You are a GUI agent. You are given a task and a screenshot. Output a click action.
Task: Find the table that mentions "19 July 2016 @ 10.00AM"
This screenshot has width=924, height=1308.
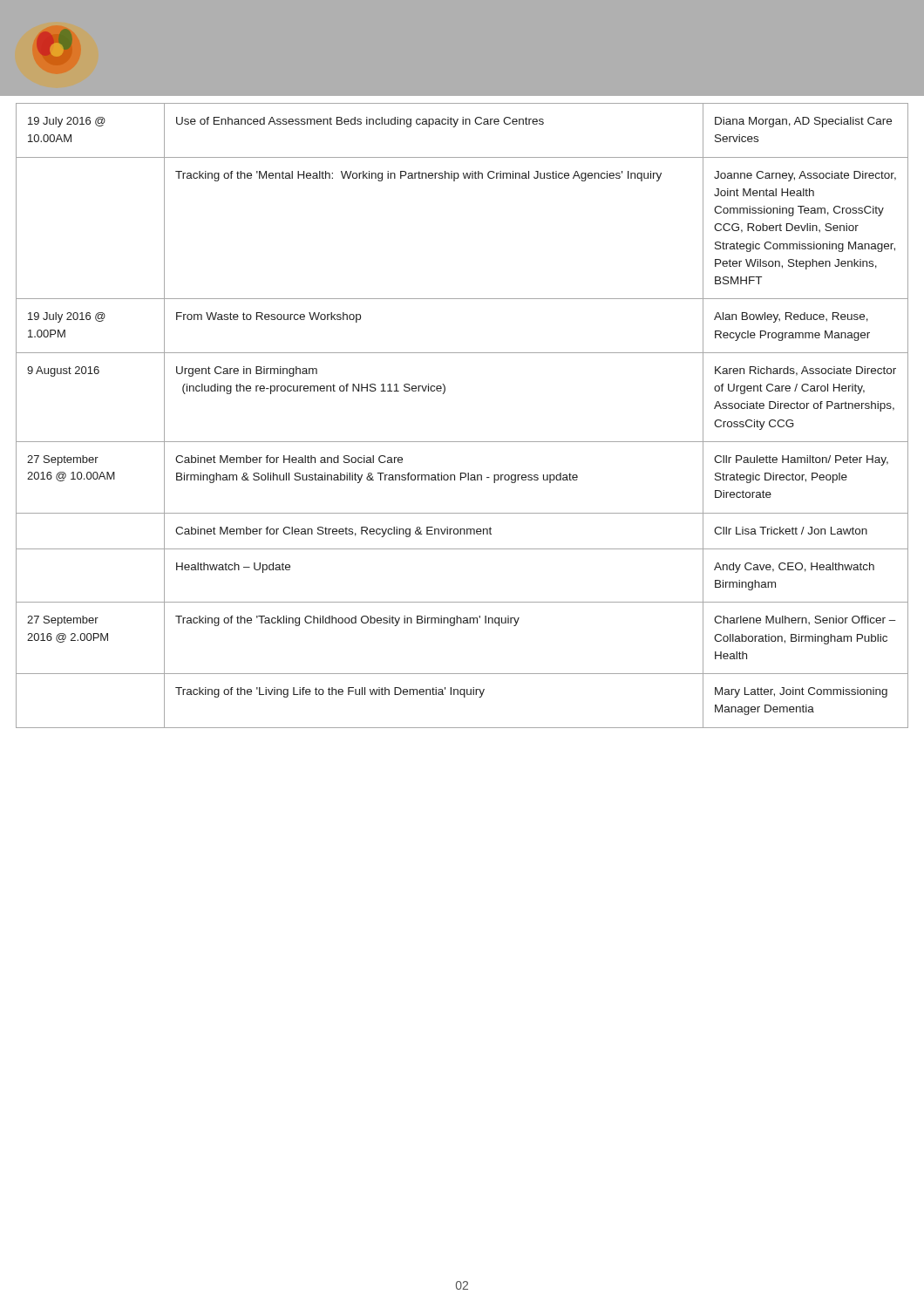(462, 679)
